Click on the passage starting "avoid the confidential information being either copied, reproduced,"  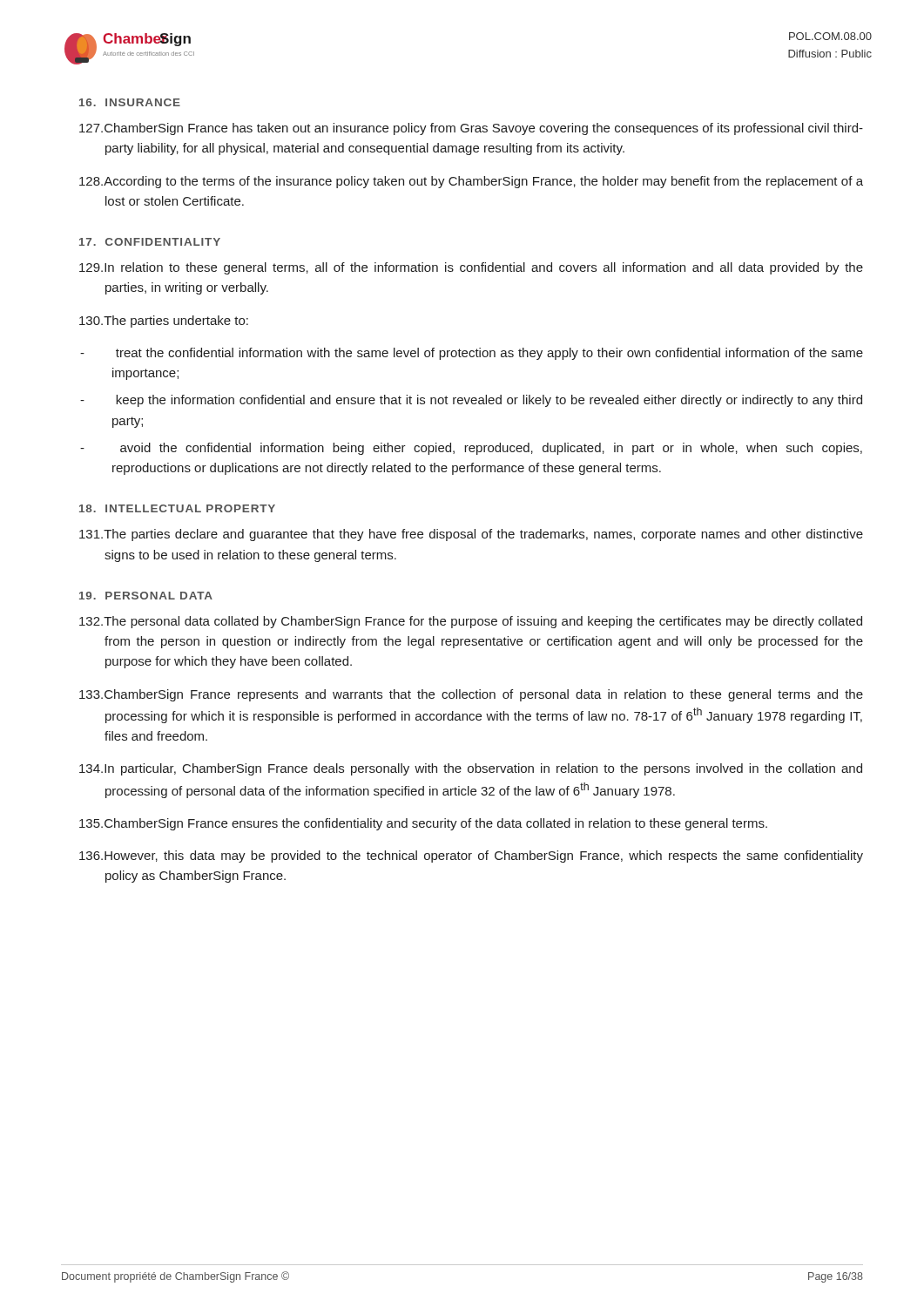pos(472,456)
